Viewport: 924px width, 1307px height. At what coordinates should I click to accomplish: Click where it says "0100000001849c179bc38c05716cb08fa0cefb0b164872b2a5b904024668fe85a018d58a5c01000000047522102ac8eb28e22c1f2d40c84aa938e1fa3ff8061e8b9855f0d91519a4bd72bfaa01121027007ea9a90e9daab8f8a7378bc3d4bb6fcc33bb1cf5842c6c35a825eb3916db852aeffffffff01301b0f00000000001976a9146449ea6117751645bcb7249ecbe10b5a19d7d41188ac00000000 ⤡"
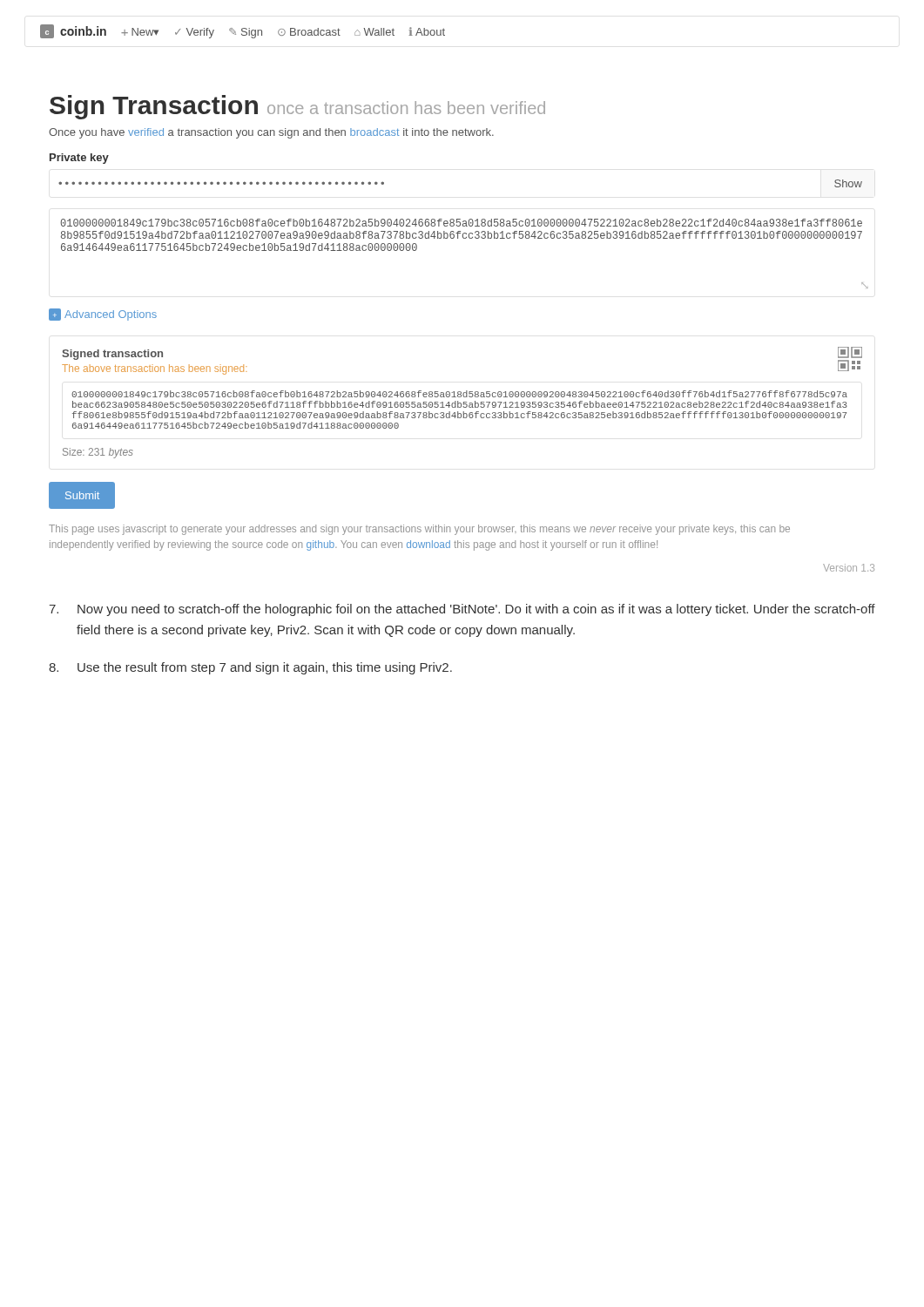(462, 223)
